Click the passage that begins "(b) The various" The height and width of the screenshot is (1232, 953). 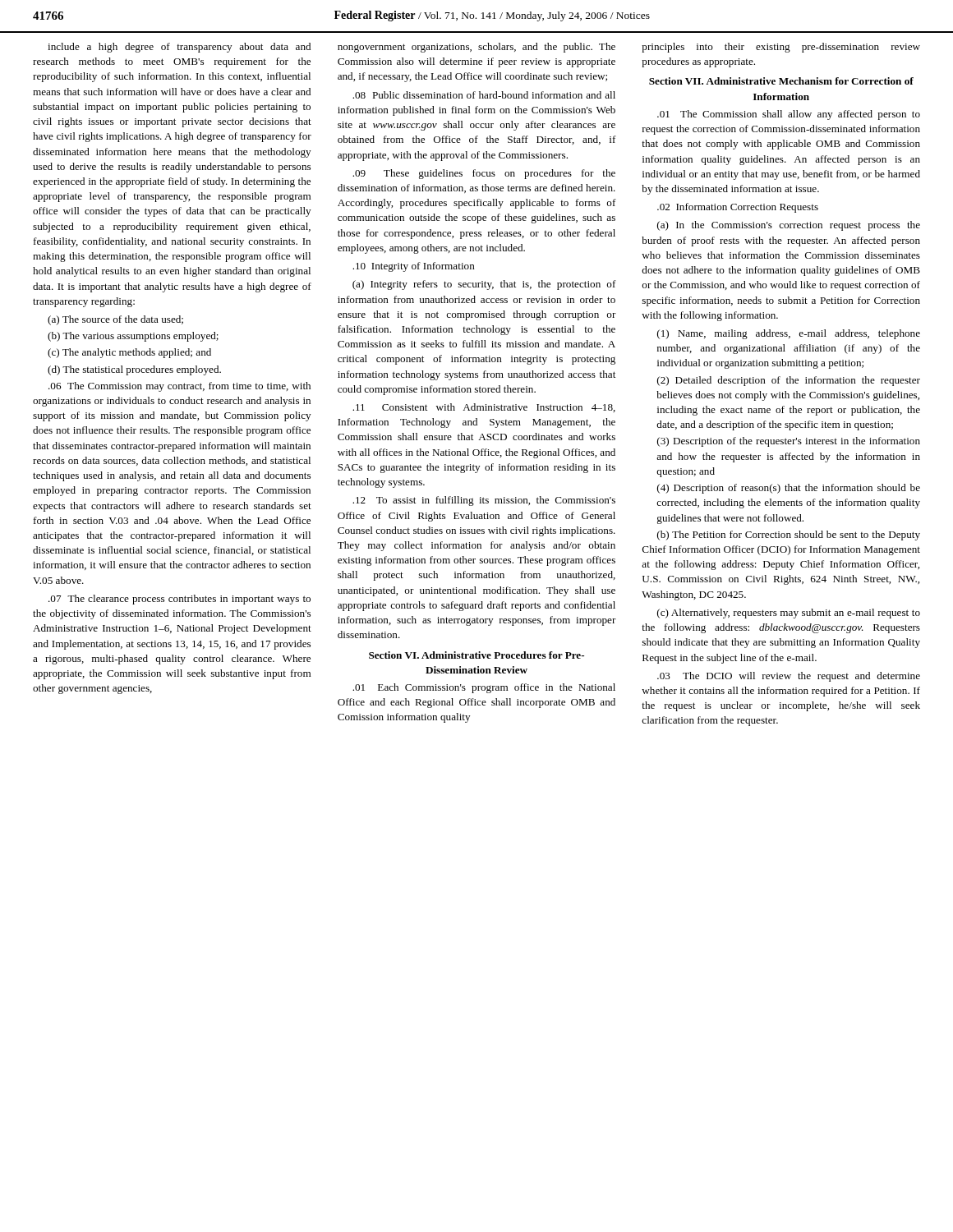click(133, 336)
